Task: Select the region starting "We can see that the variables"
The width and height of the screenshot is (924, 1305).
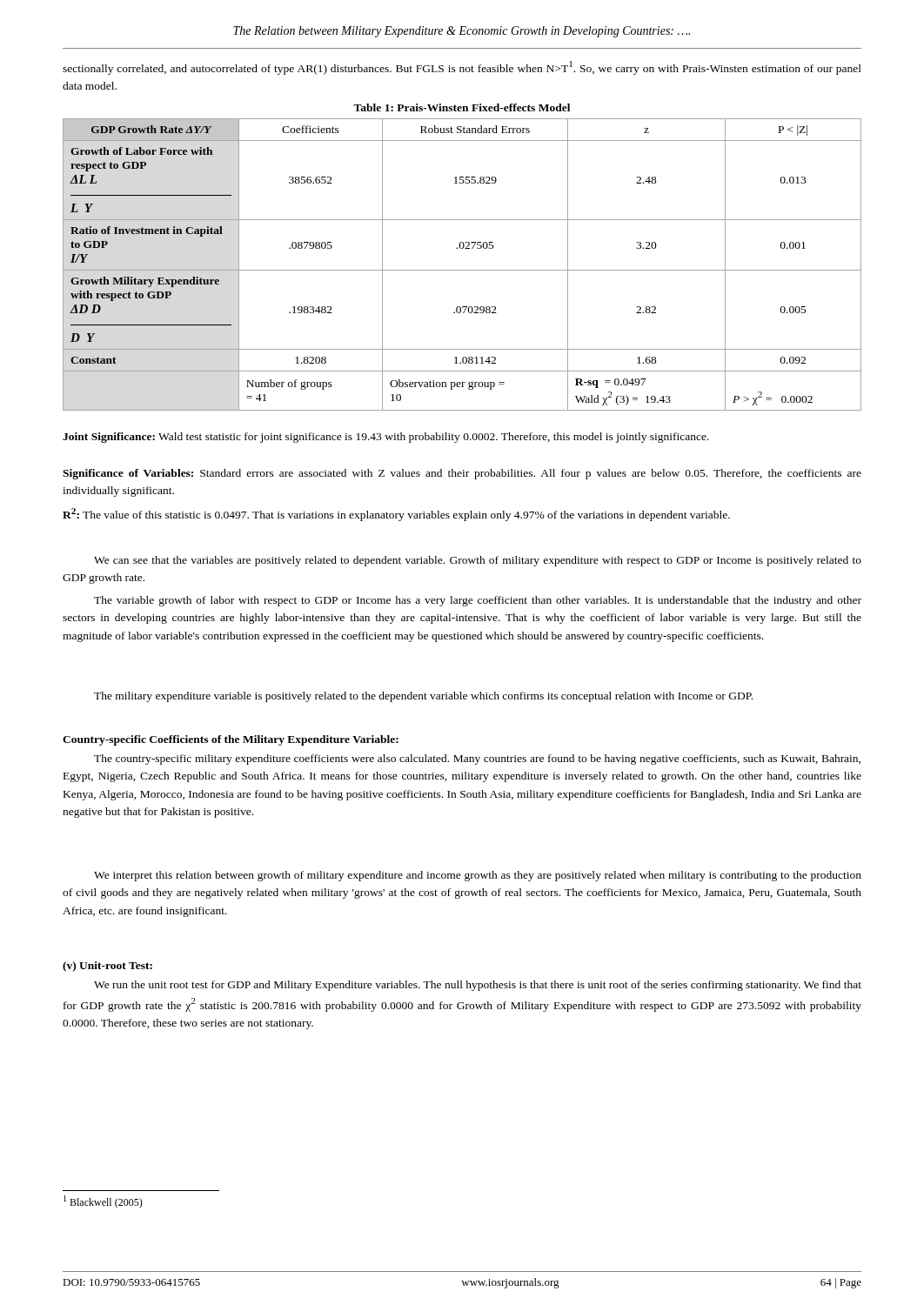Action: tap(462, 569)
